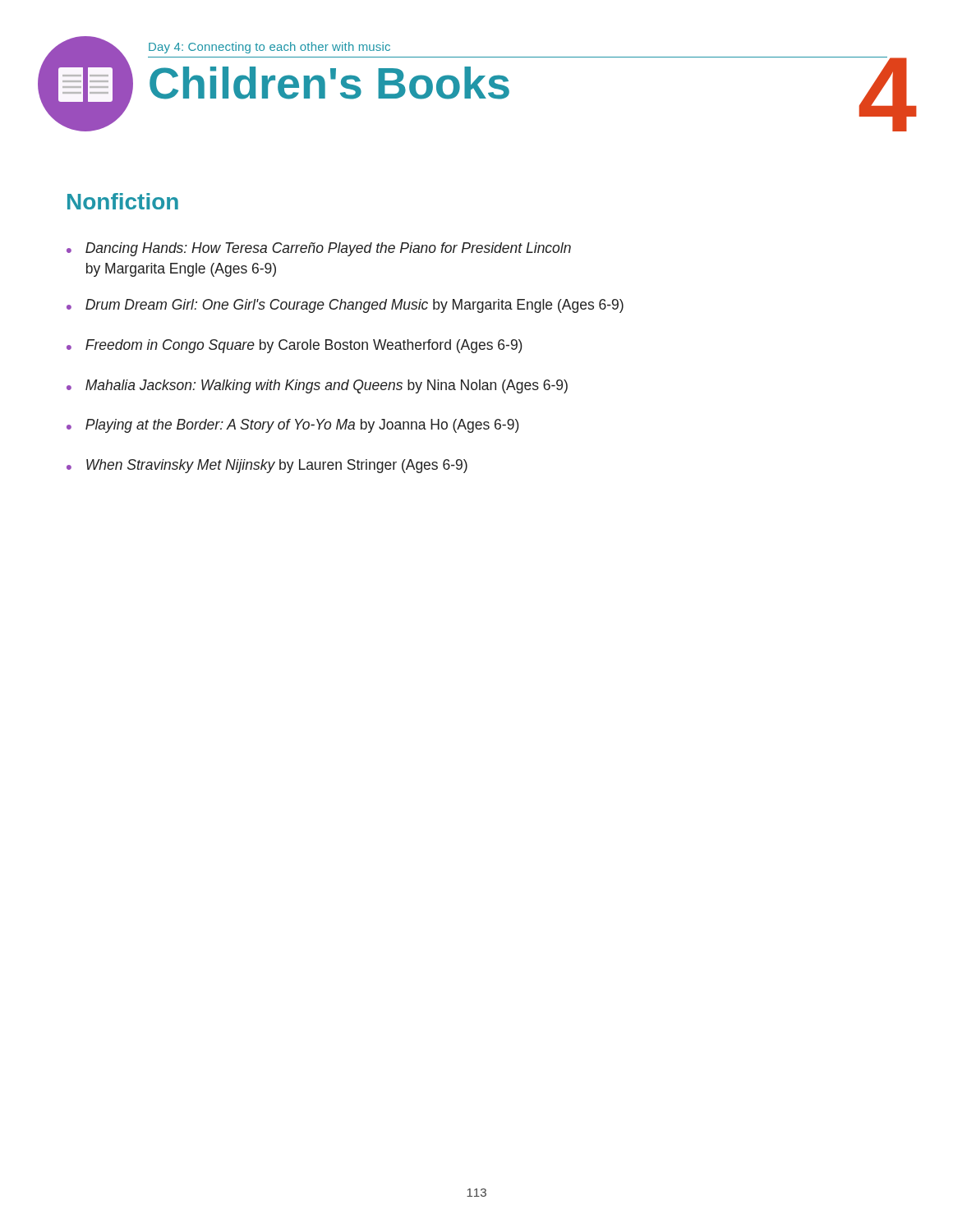This screenshot has width=953, height=1232.
Task: Locate the region starting "• Mahalia Jackson: Walking with Kings"
Action: tap(476, 388)
